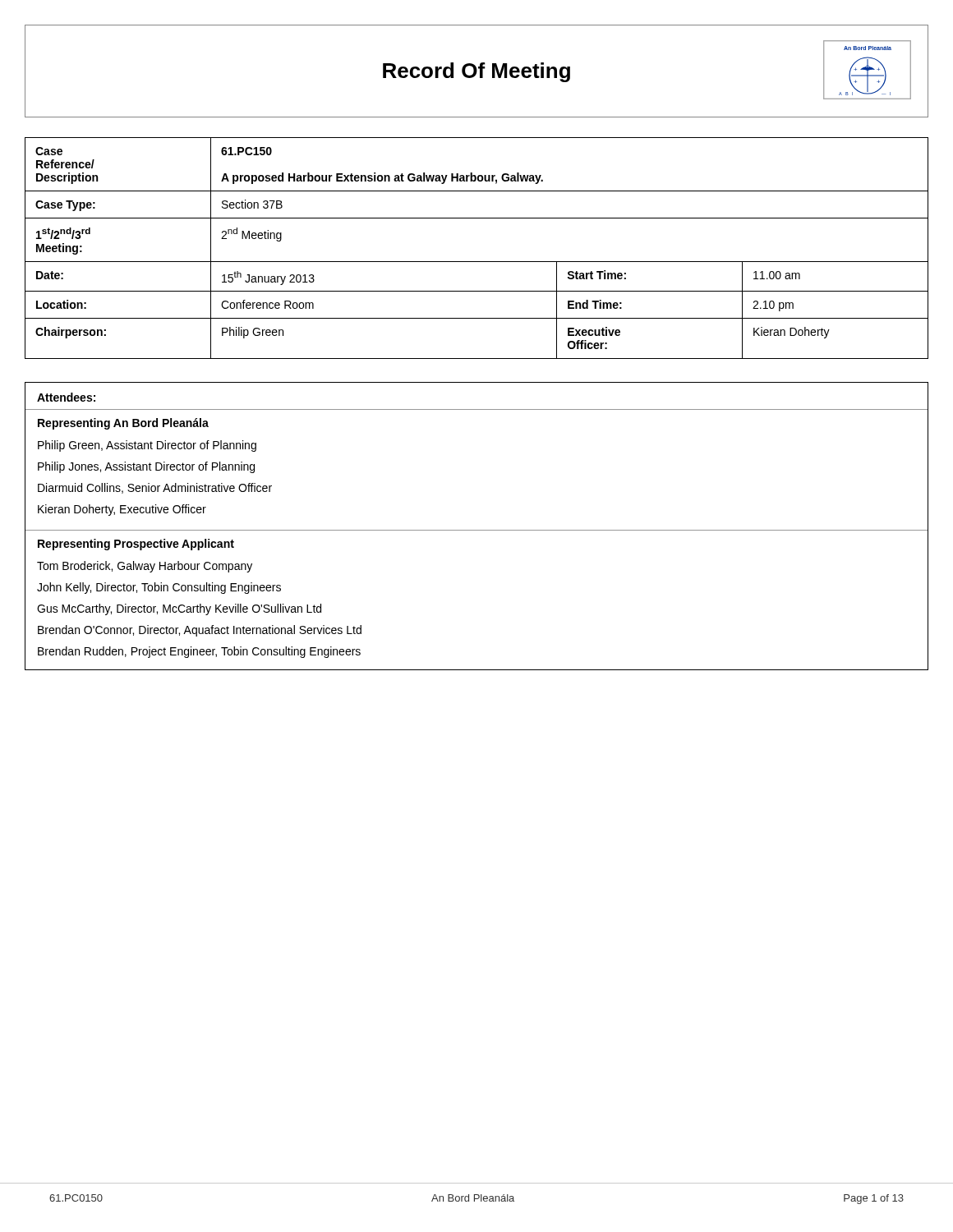The width and height of the screenshot is (953, 1232).
Task: Locate the text "John Kelly, Director, Tobin Consulting Engineers"
Action: (159, 587)
